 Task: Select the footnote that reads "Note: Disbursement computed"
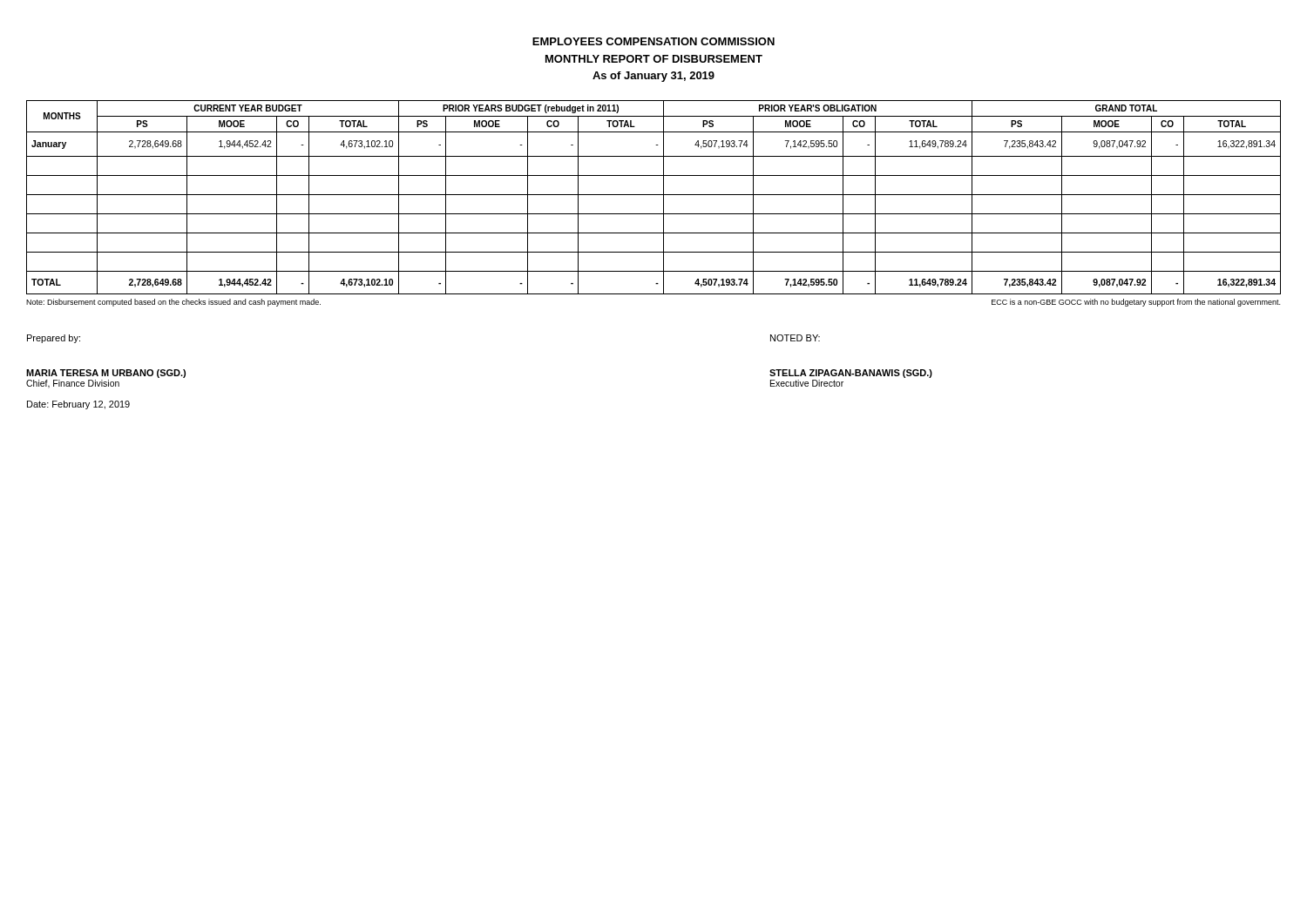coord(174,302)
